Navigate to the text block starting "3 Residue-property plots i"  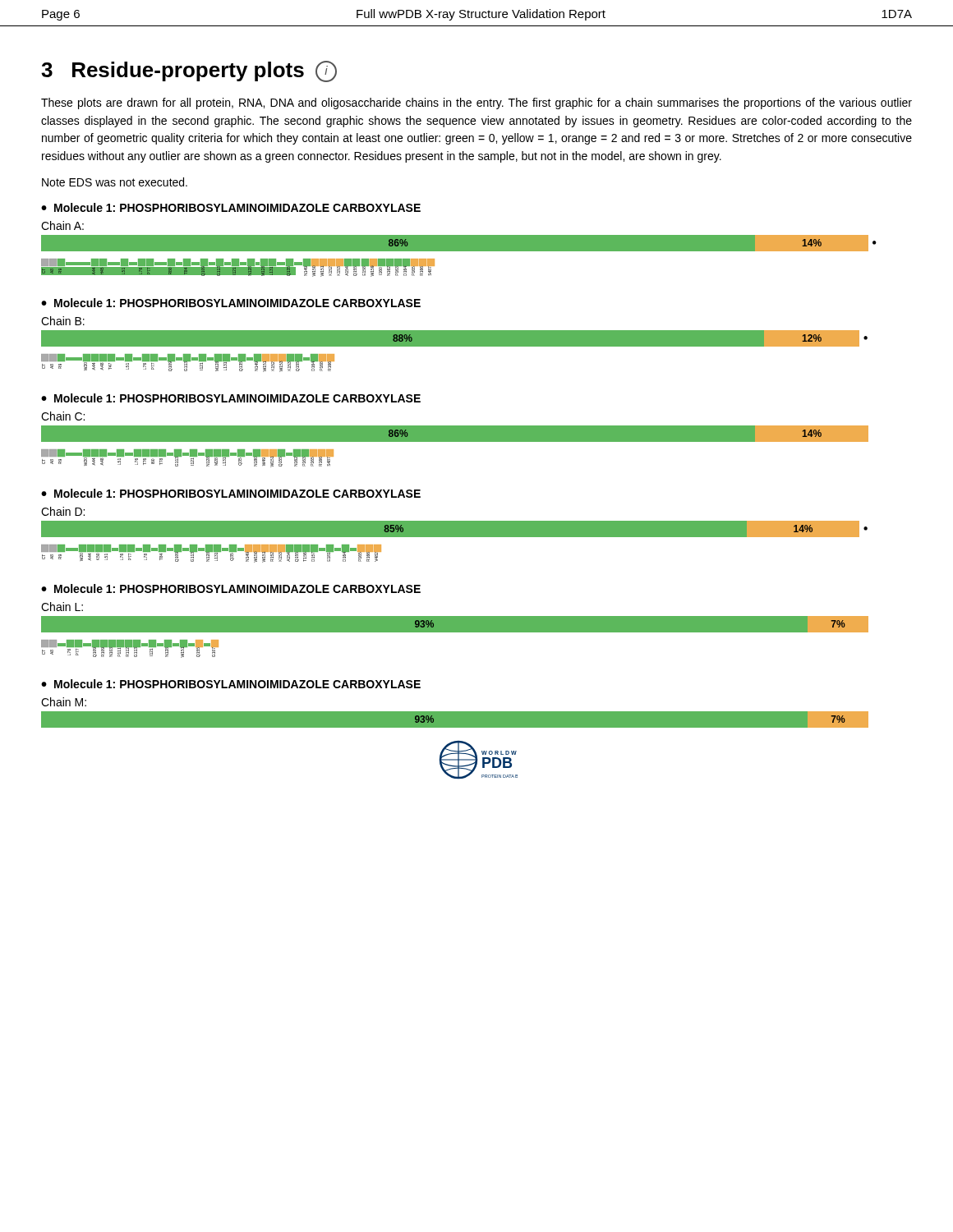coord(189,71)
